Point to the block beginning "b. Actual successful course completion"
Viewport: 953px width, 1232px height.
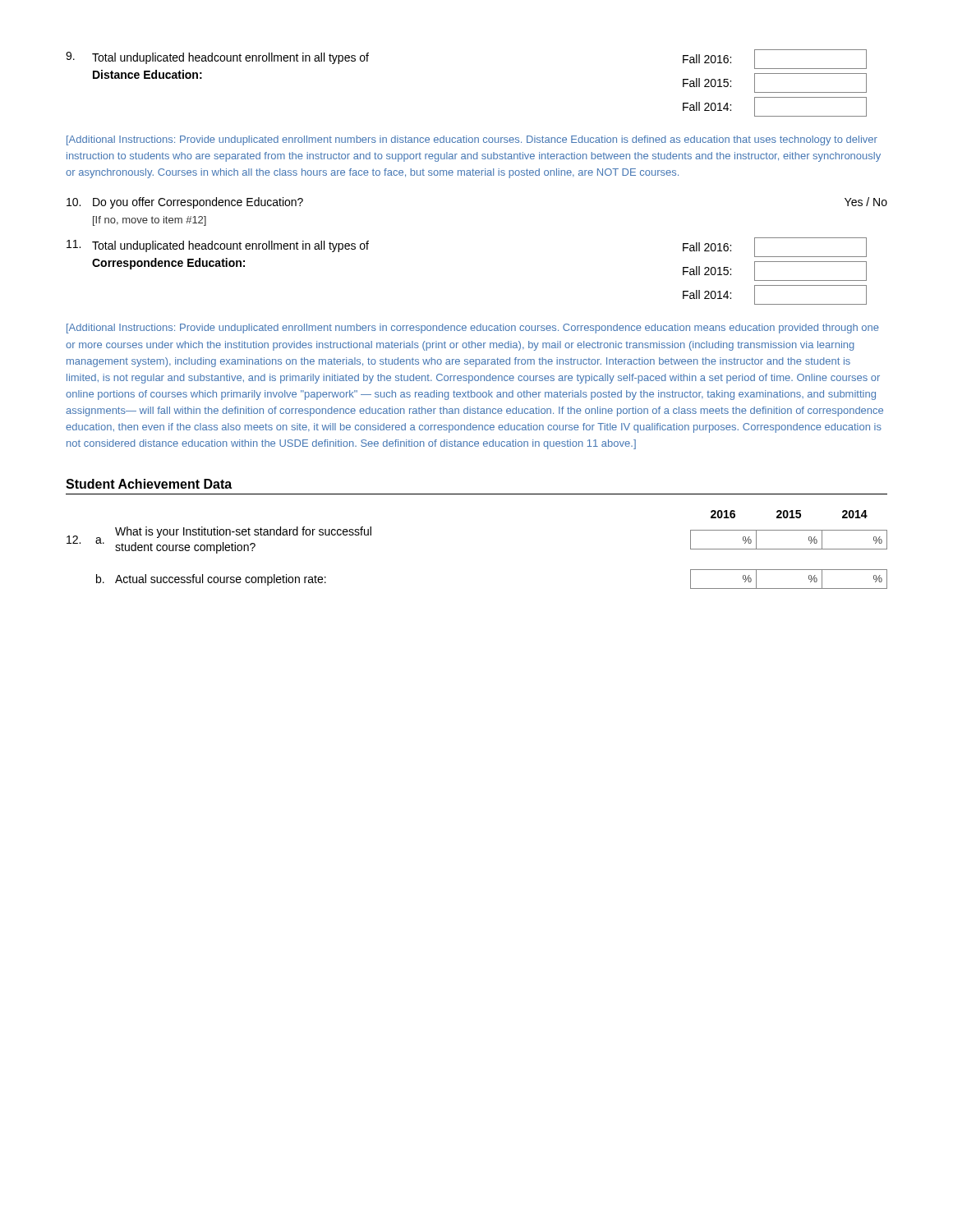coord(203,579)
